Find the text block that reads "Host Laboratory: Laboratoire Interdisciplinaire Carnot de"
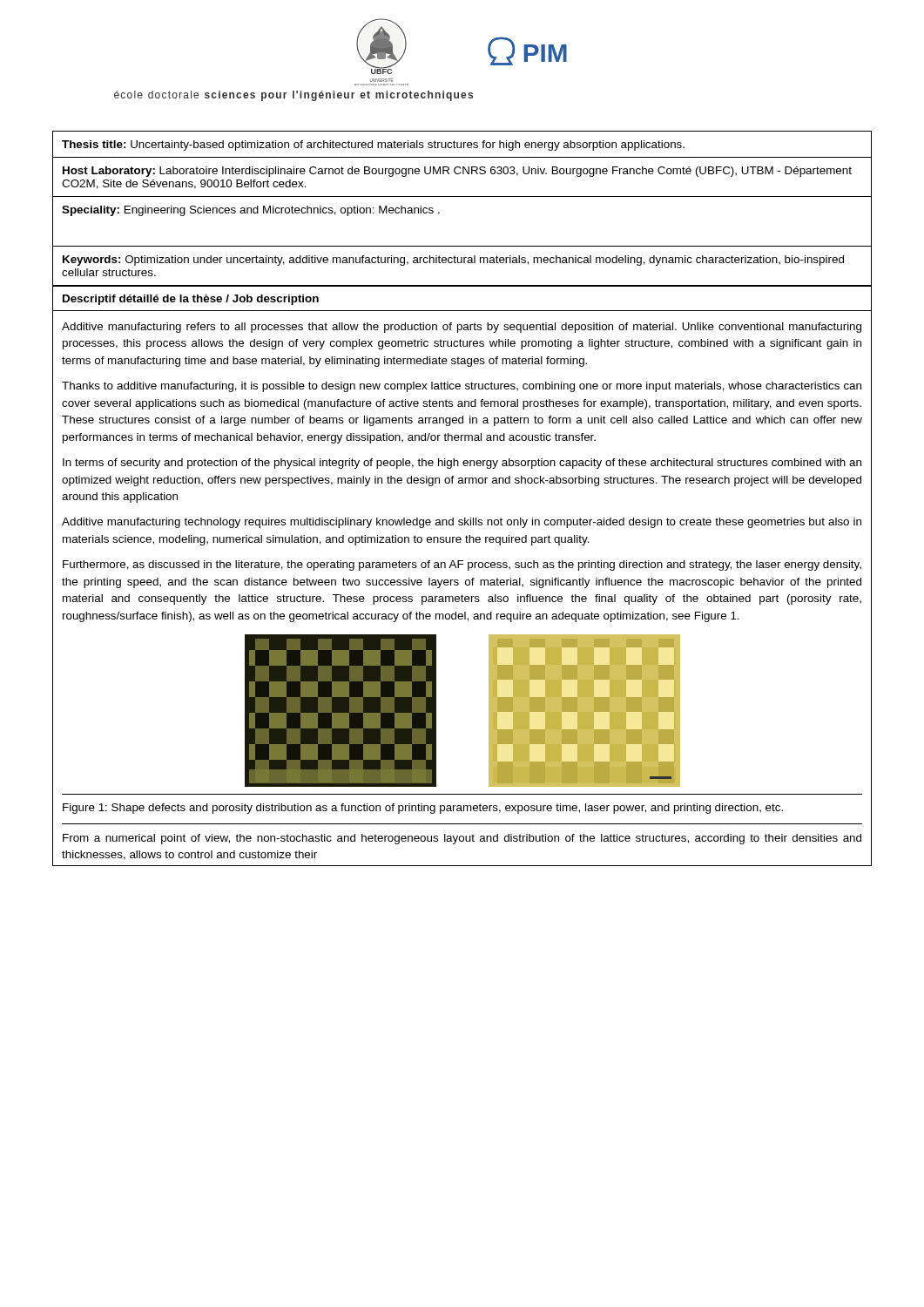Image resolution: width=924 pixels, height=1307 pixels. click(x=457, y=177)
